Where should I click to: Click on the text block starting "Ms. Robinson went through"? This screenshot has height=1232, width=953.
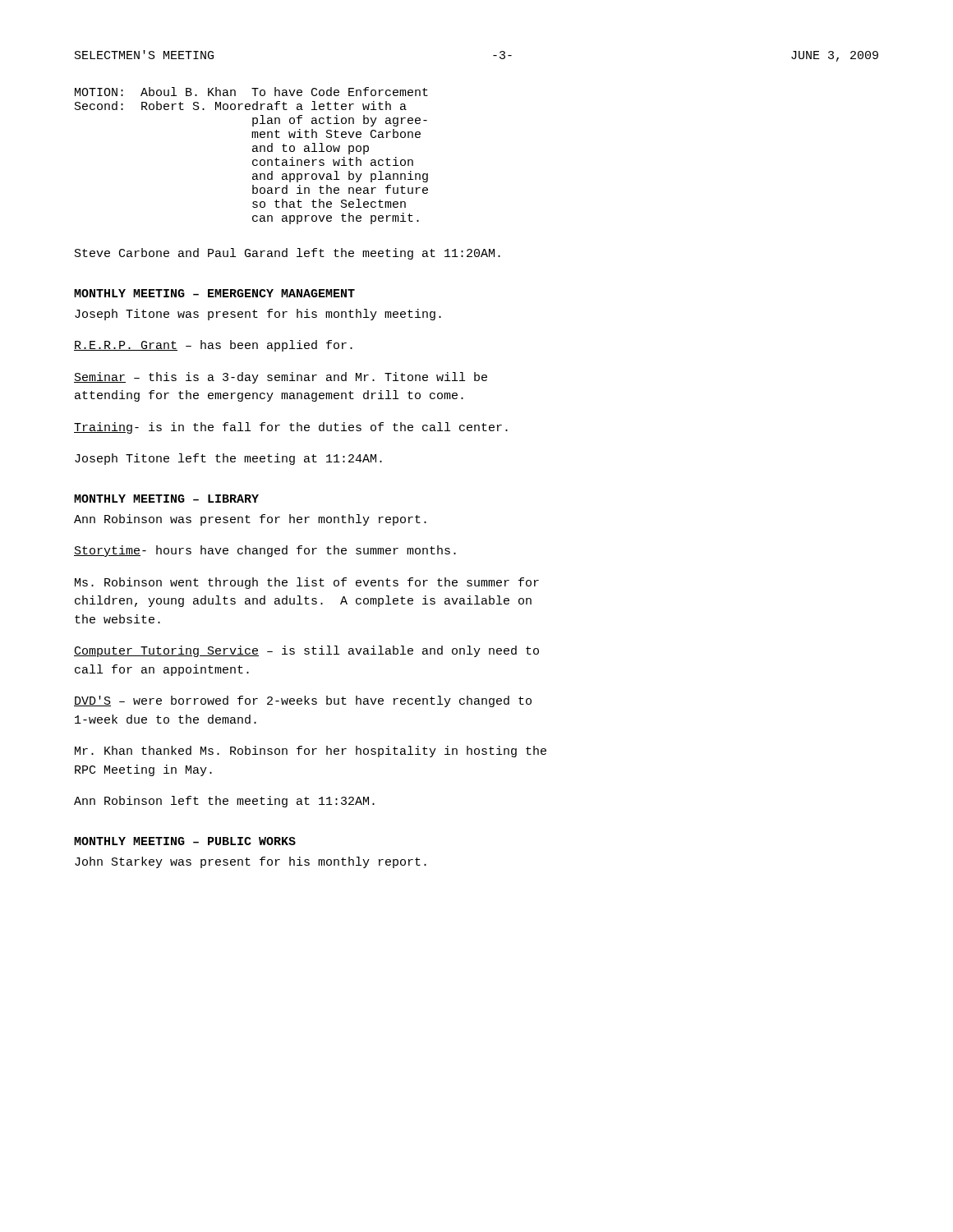pyautogui.click(x=307, y=602)
